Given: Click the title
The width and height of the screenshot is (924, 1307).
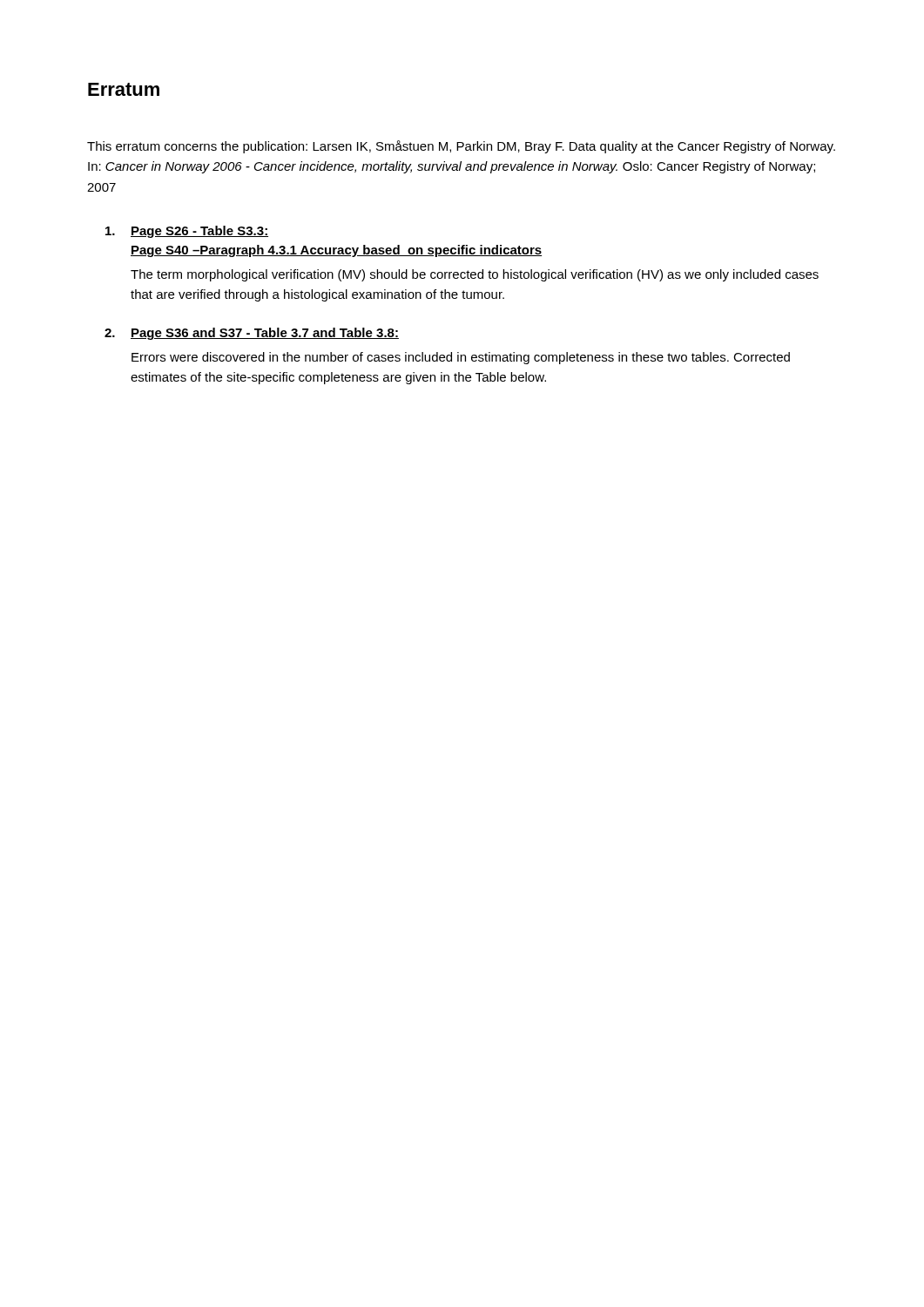Looking at the screenshot, I should point(124,89).
